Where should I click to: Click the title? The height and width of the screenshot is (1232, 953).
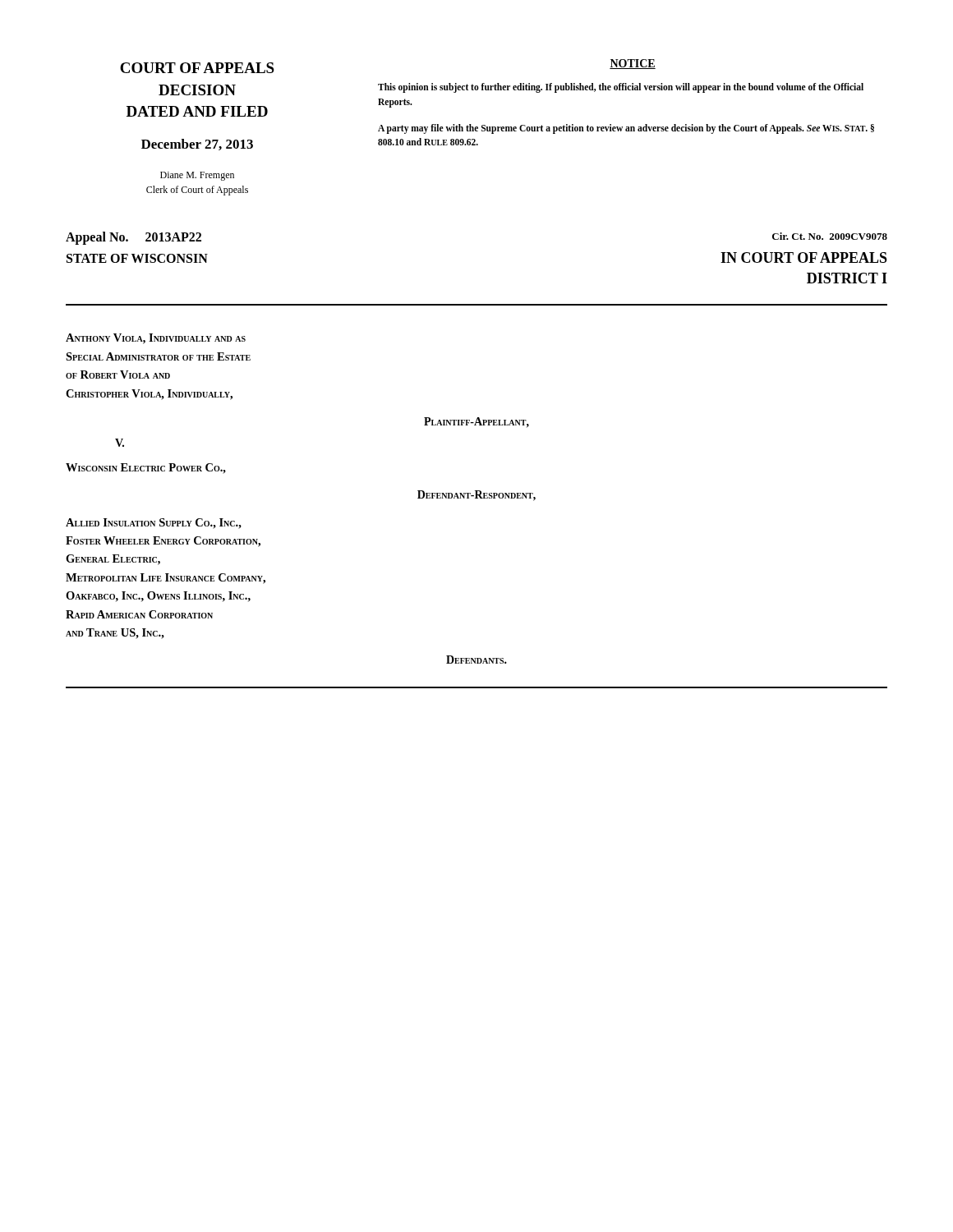click(x=197, y=90)
